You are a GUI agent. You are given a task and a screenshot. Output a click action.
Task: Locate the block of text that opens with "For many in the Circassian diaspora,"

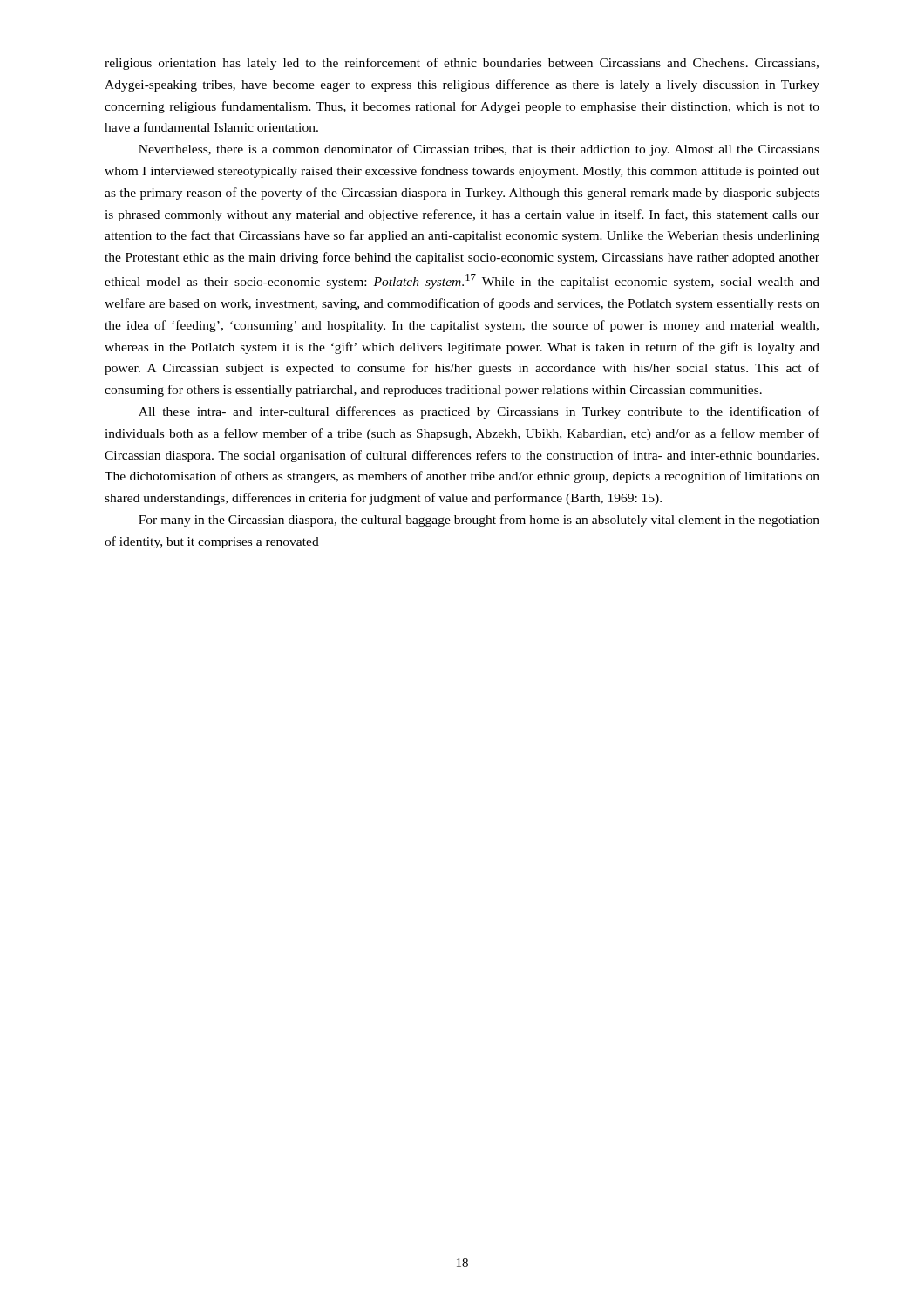(462, 531)
